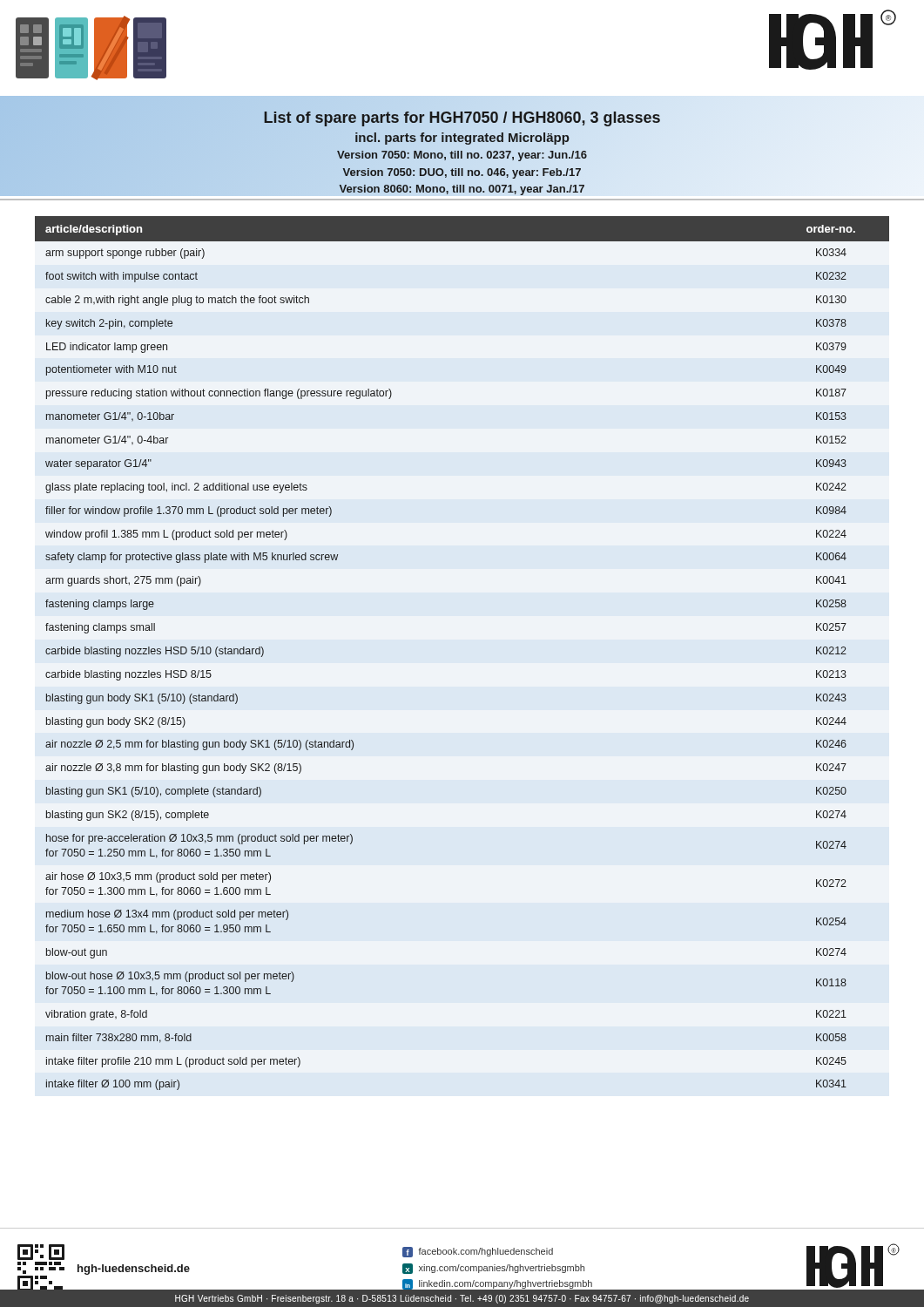The height and width of the screenshot is (1307, 924).
Task: Locate the title
Action: click(462, 153)
